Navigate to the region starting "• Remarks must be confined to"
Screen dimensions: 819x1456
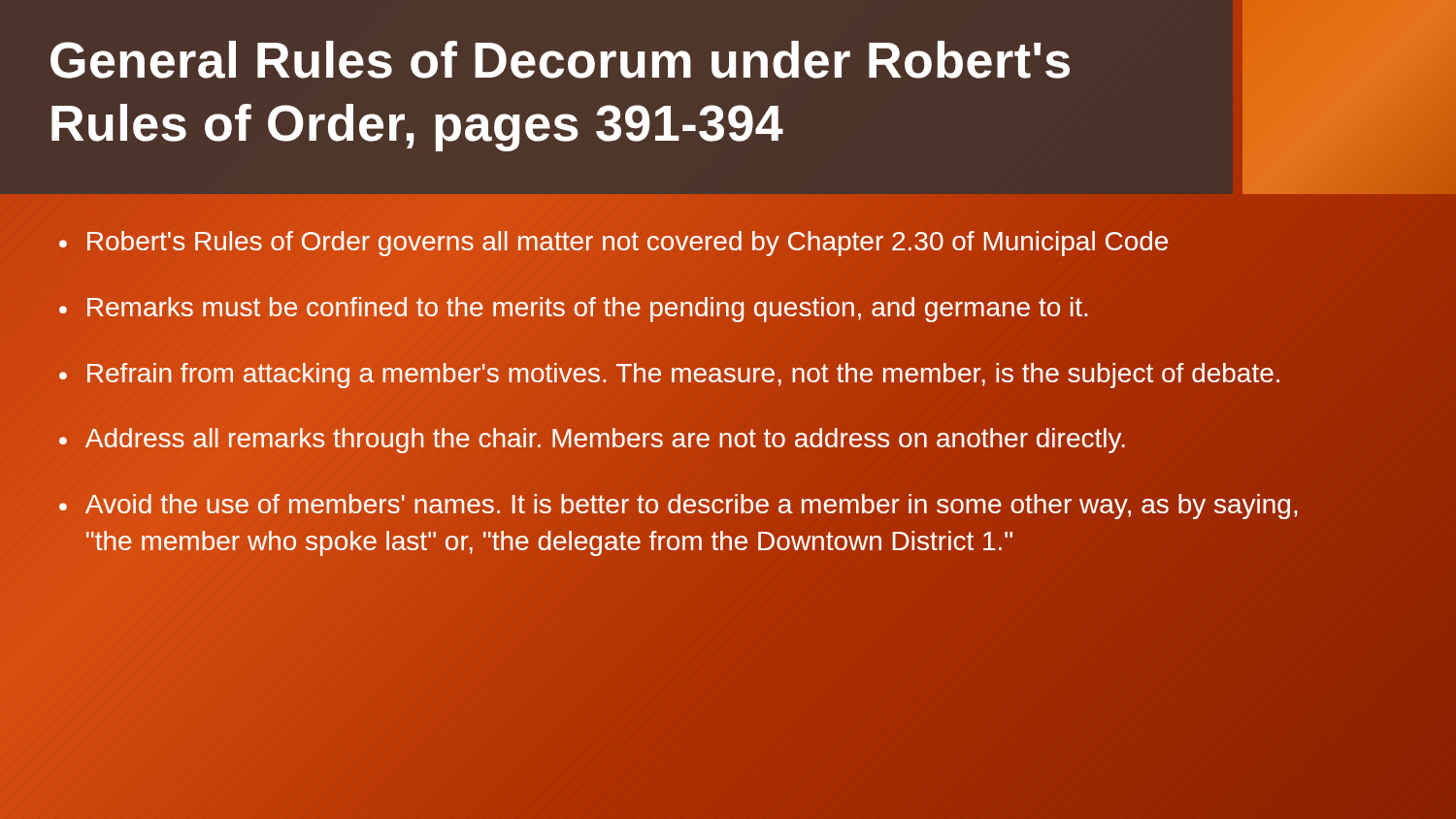click(574, 308)
